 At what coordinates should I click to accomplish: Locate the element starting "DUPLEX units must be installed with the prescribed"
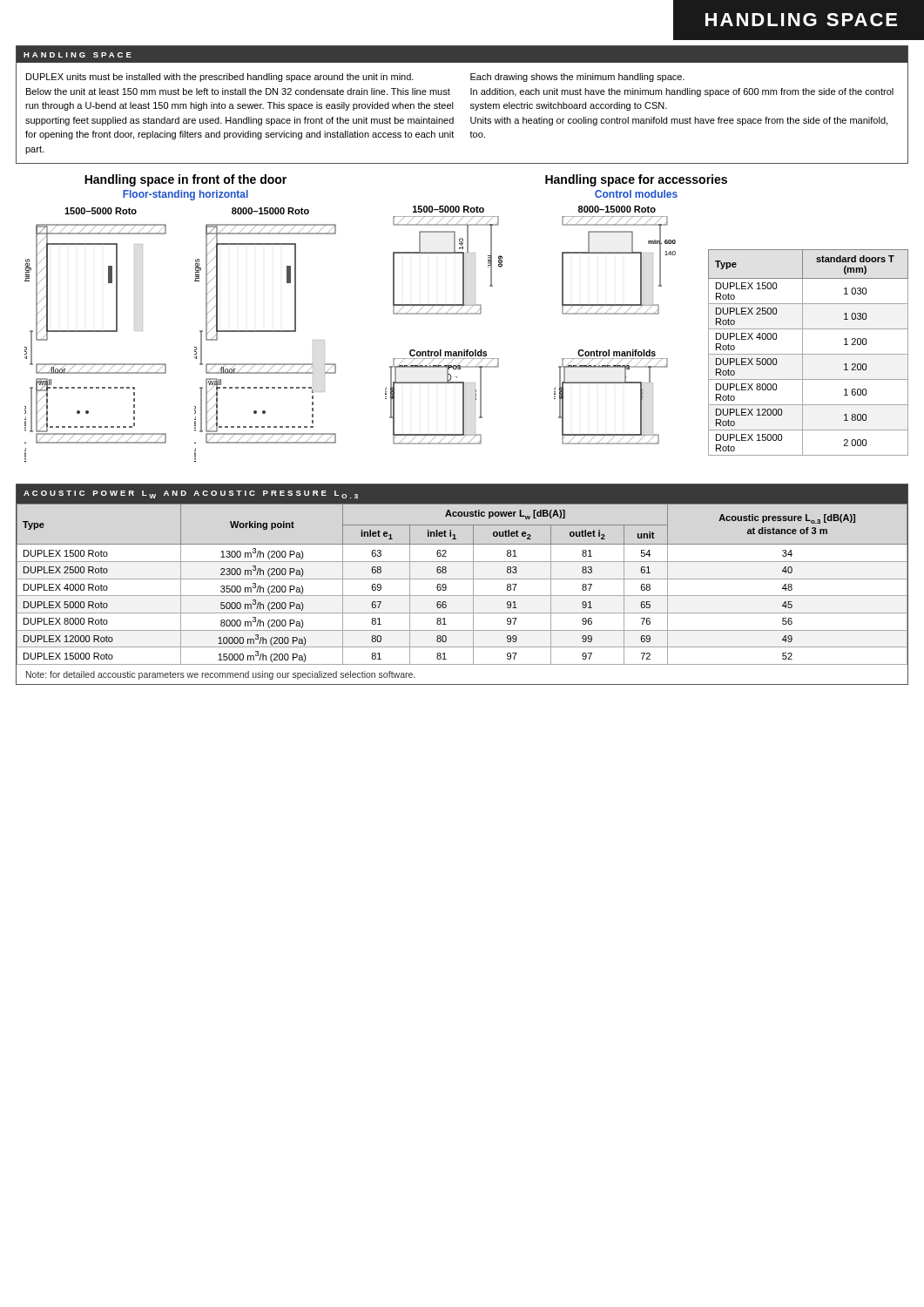(240, 113)
